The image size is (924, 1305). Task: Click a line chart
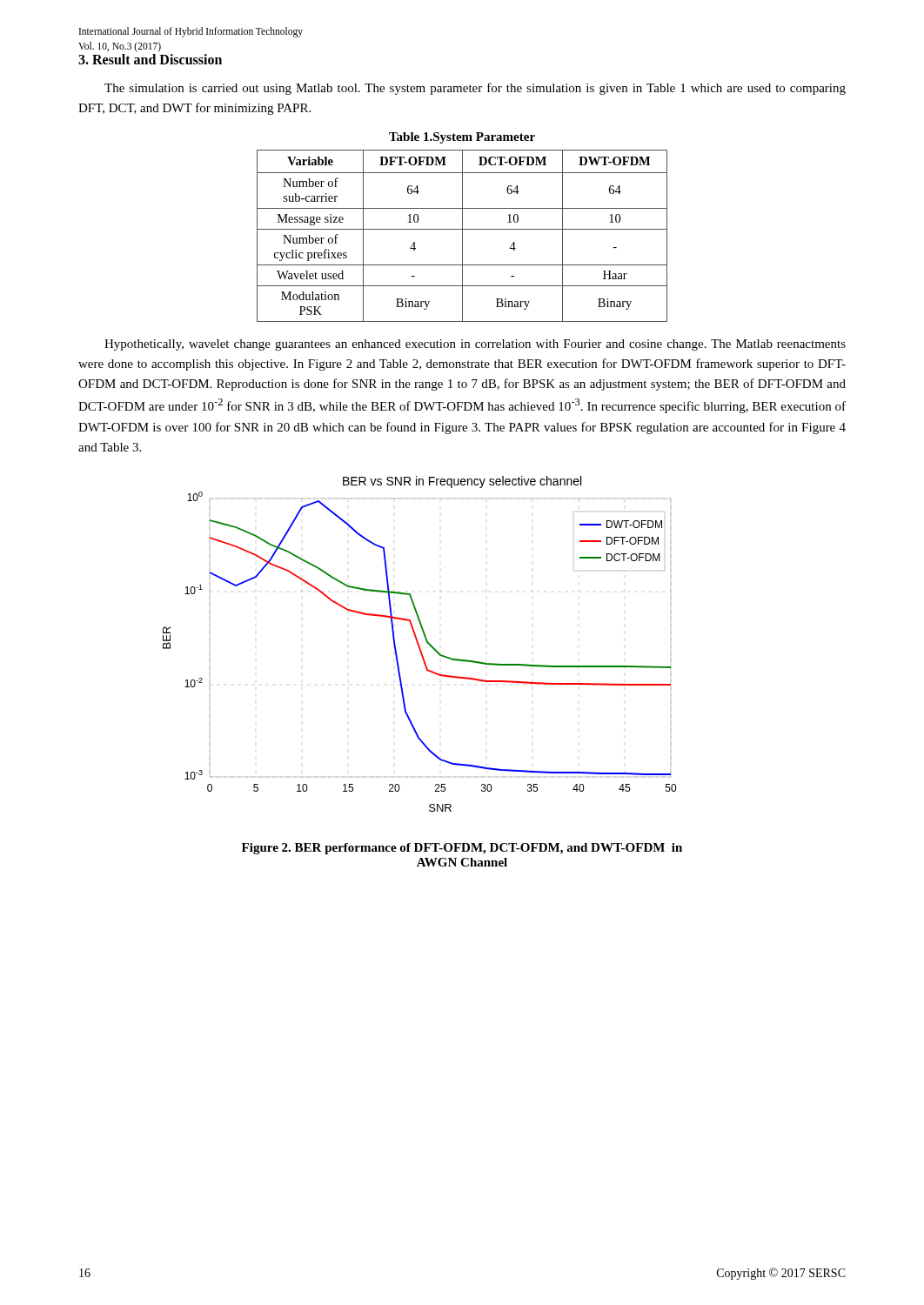462,669
